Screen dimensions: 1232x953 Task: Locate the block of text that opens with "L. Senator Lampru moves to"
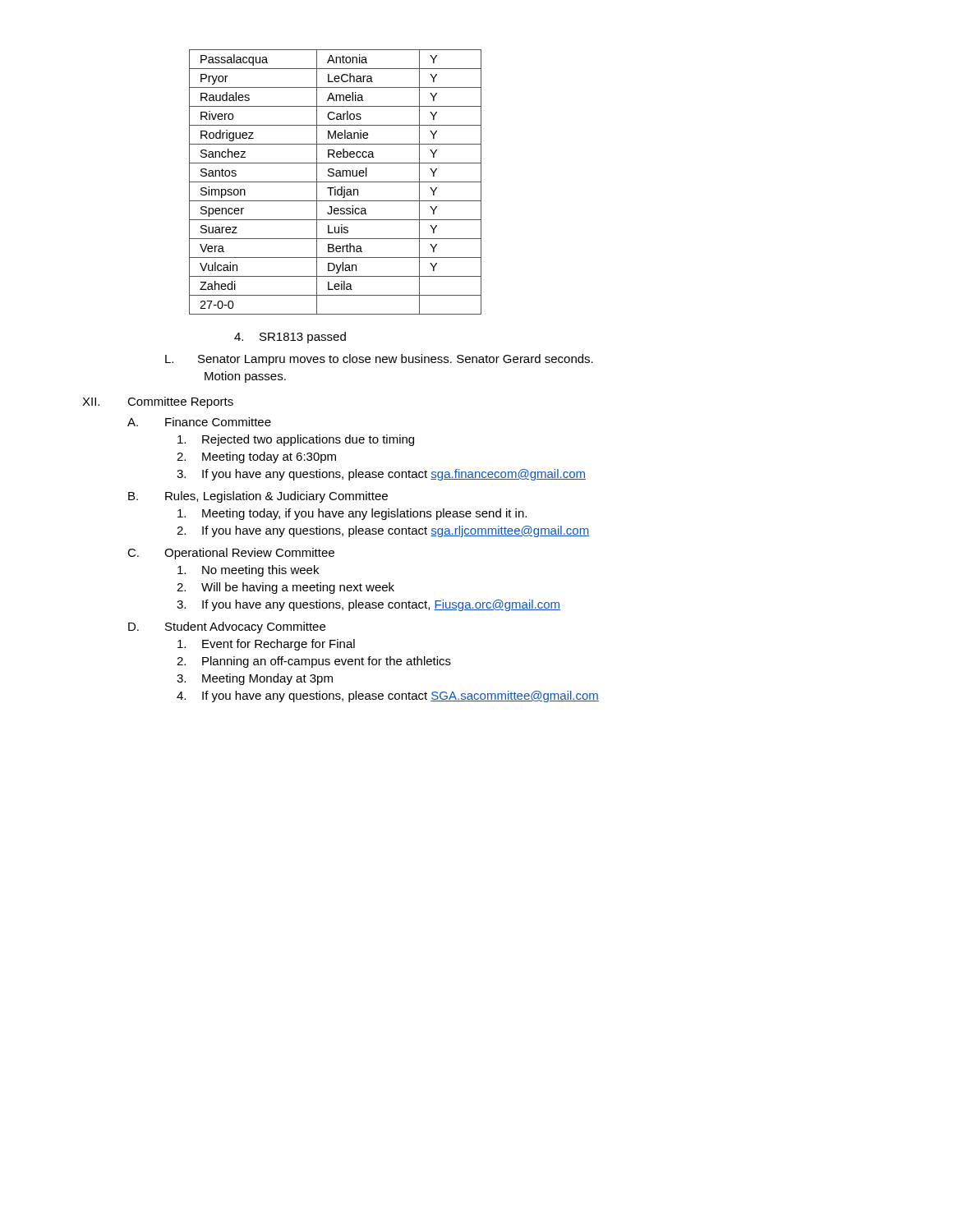(x=518, y=359)
